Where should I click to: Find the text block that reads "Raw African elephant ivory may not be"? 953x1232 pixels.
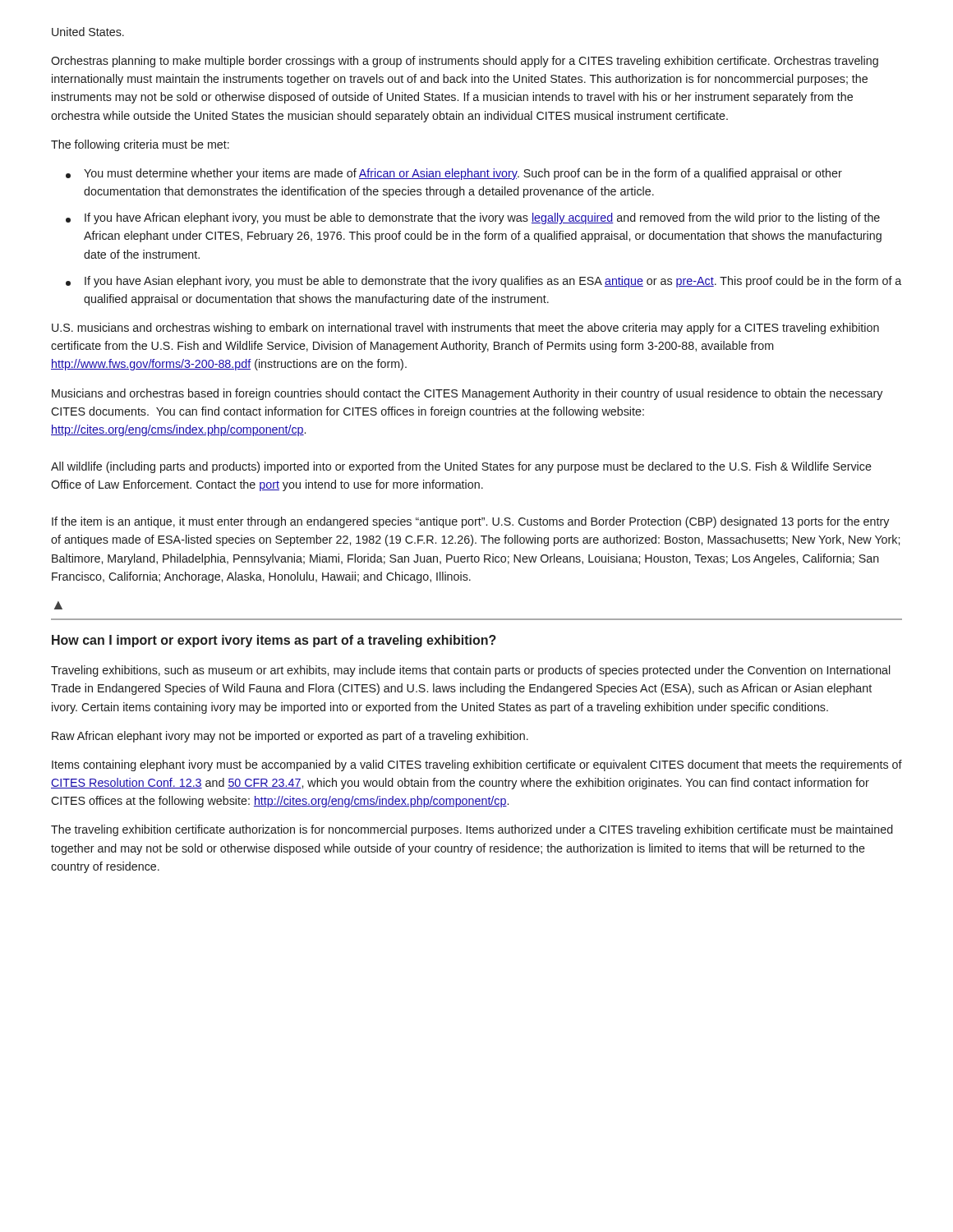(x=290, y=736)
